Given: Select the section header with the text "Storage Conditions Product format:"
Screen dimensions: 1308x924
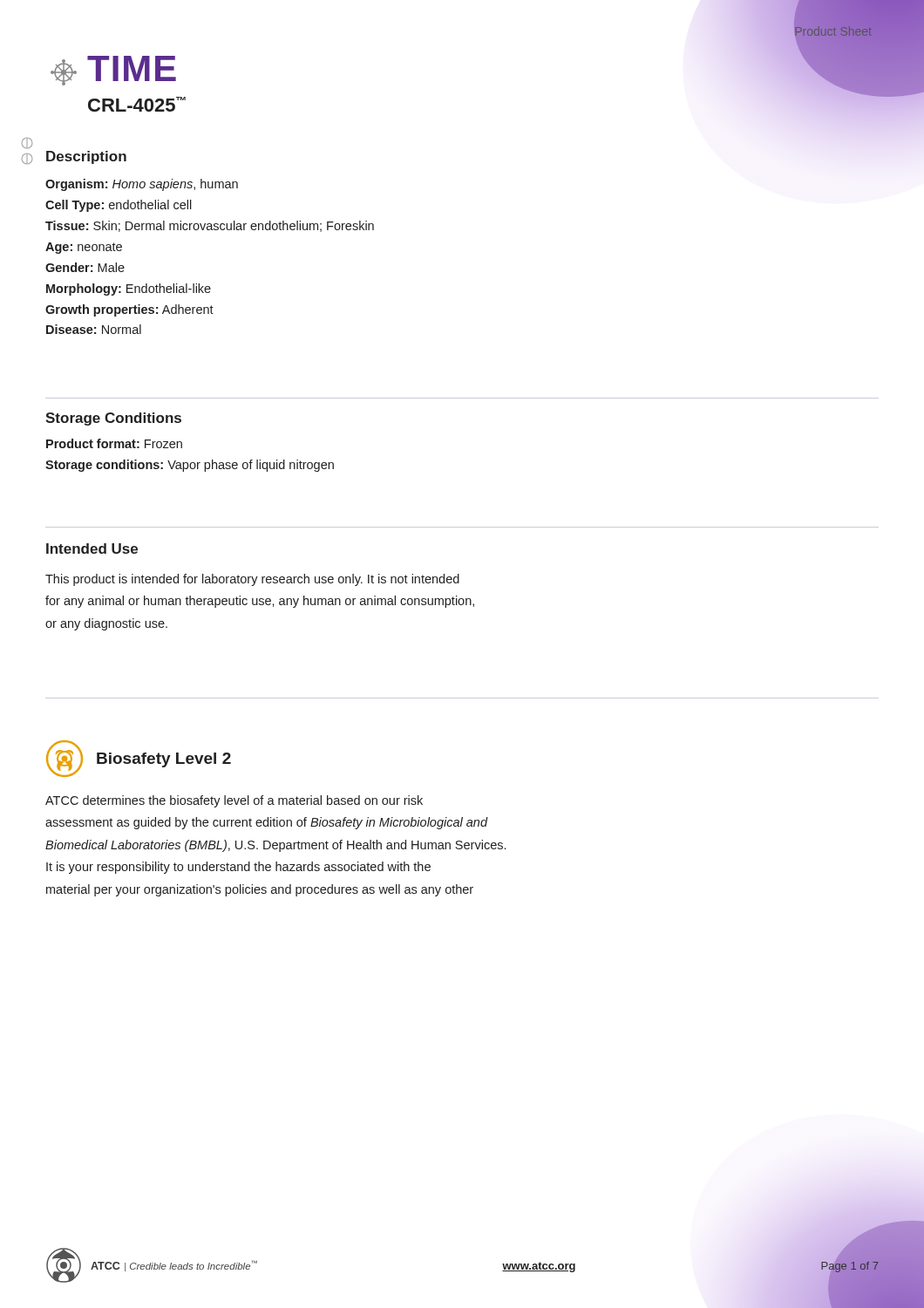Looking at the screenshot, I should click(x=113, y=419).
